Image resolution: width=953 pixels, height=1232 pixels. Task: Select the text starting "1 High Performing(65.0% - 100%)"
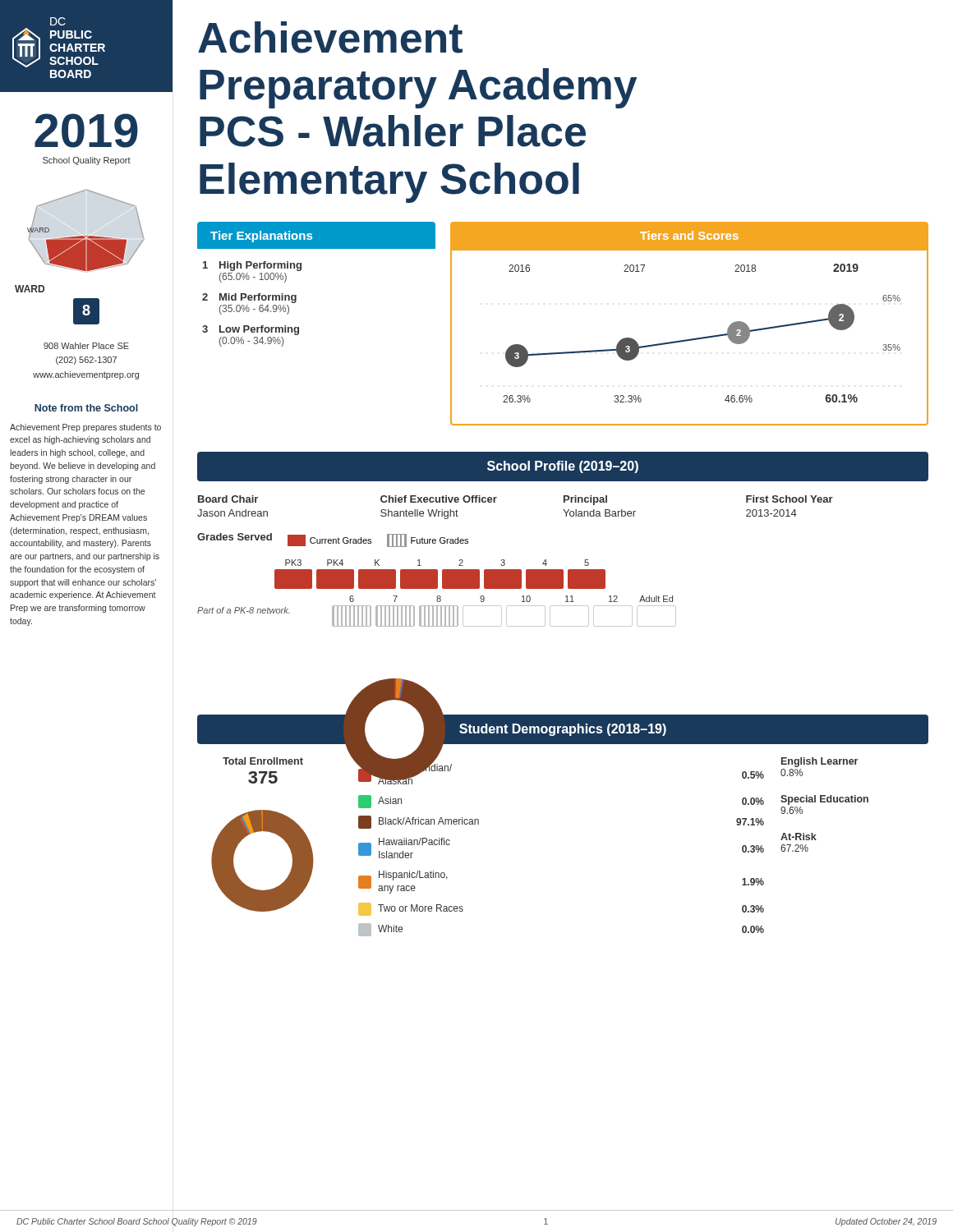coord(252,271)
